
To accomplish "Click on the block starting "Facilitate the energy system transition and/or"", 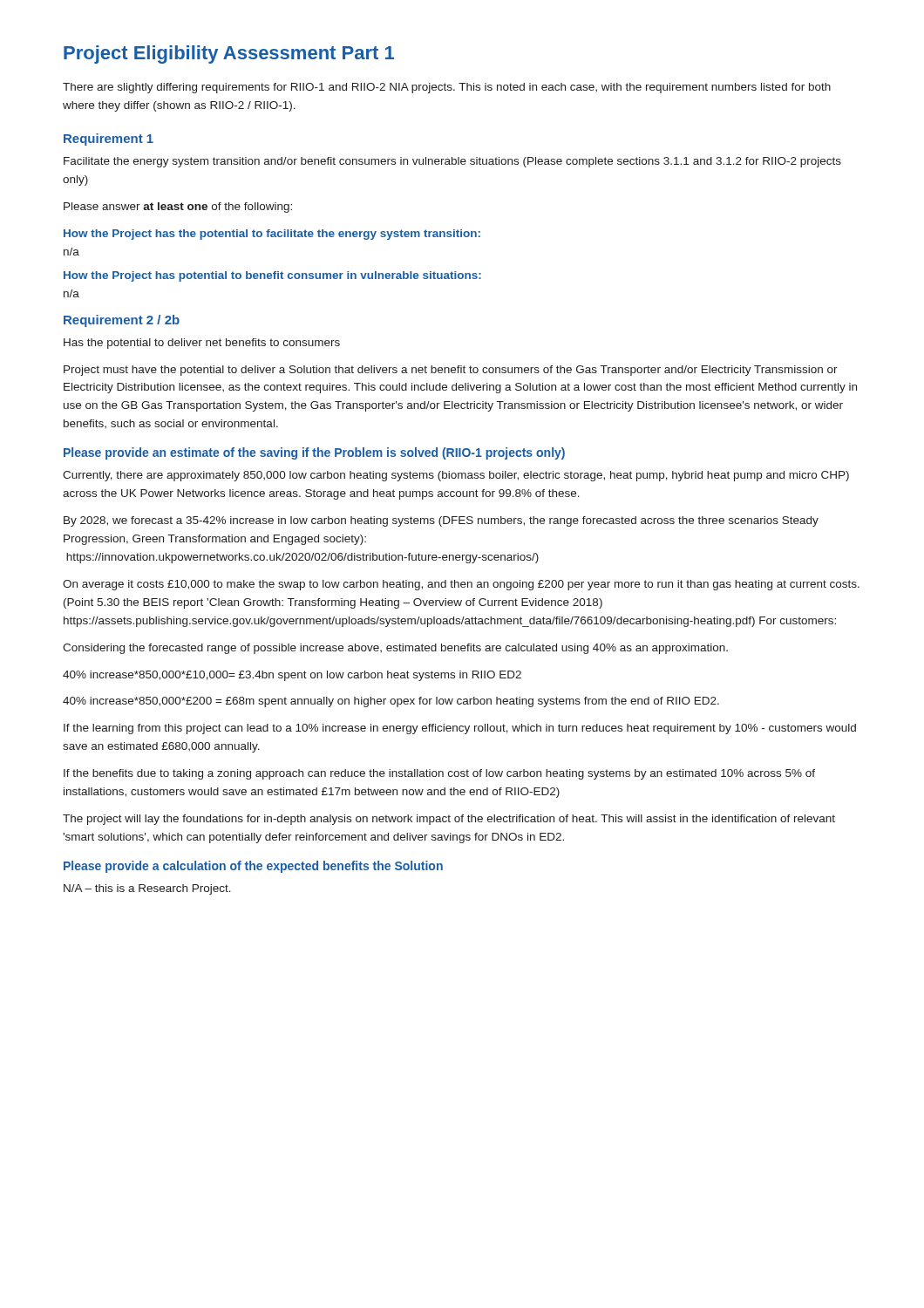I will coord(452,170).
